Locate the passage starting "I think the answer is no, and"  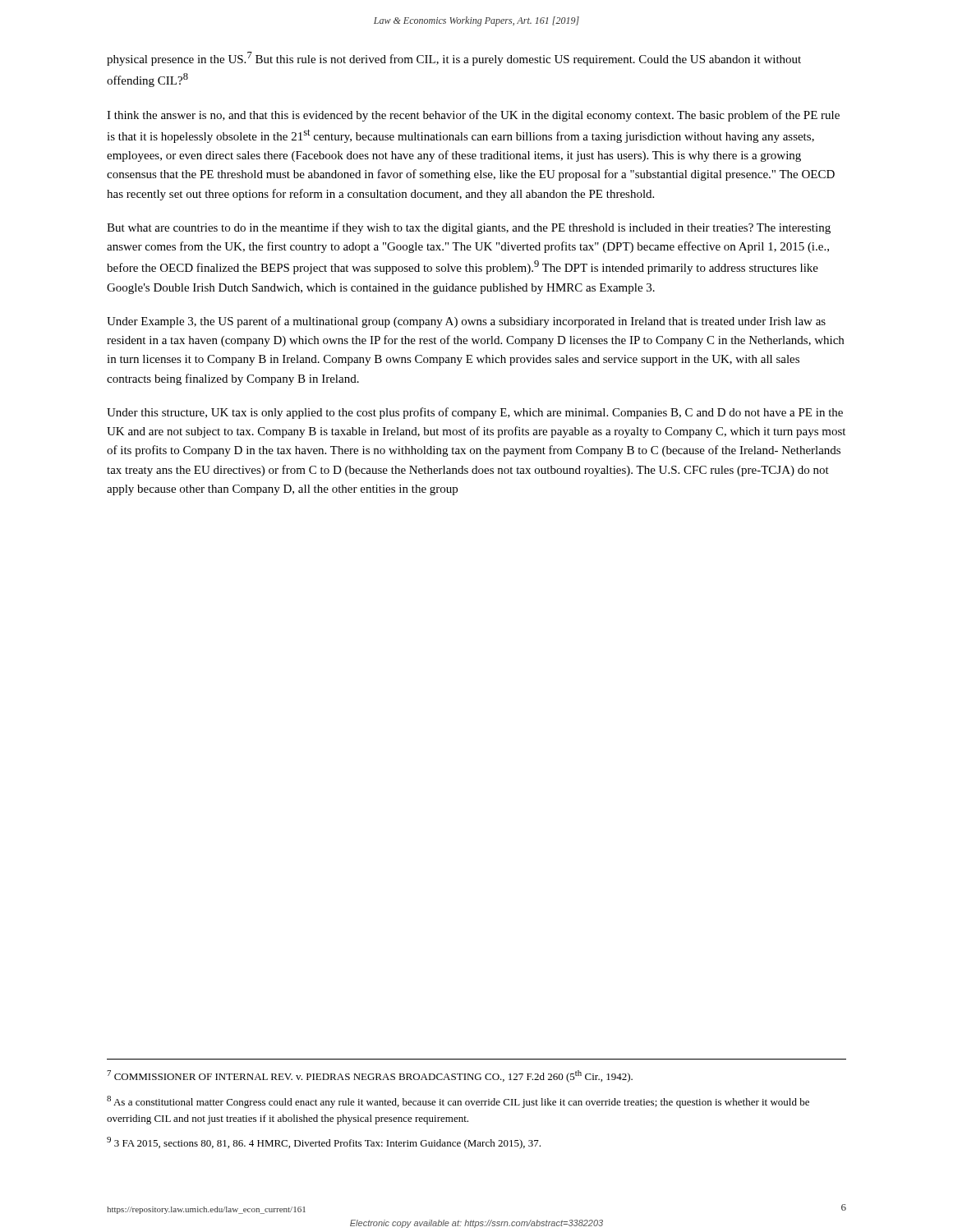pos(473,154)
